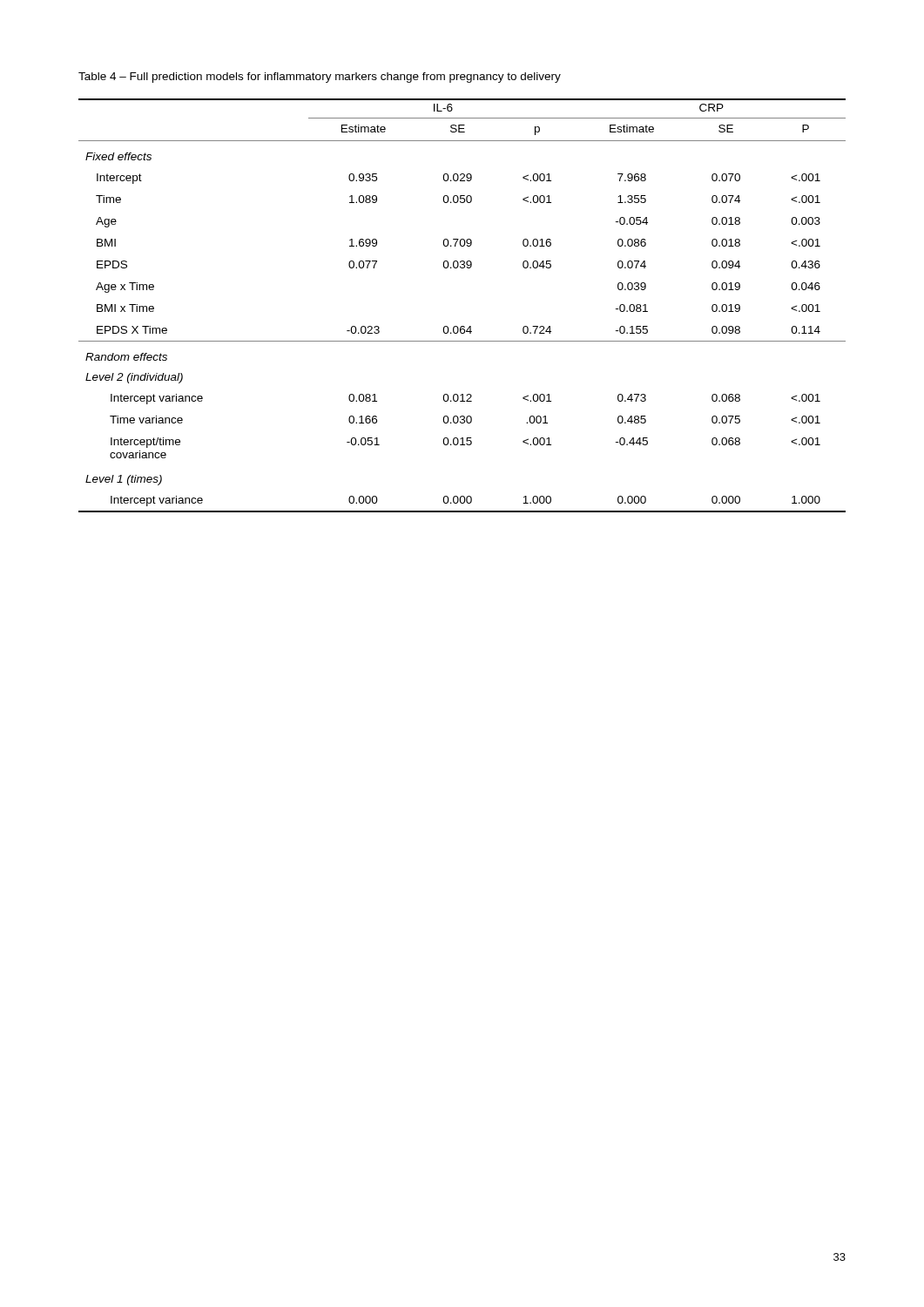Viewport: 924px width, 1307px height.
Task: Click the caption that begins "Table 4 – Full prediction models for inflammatory"
Action: (319, 76)
